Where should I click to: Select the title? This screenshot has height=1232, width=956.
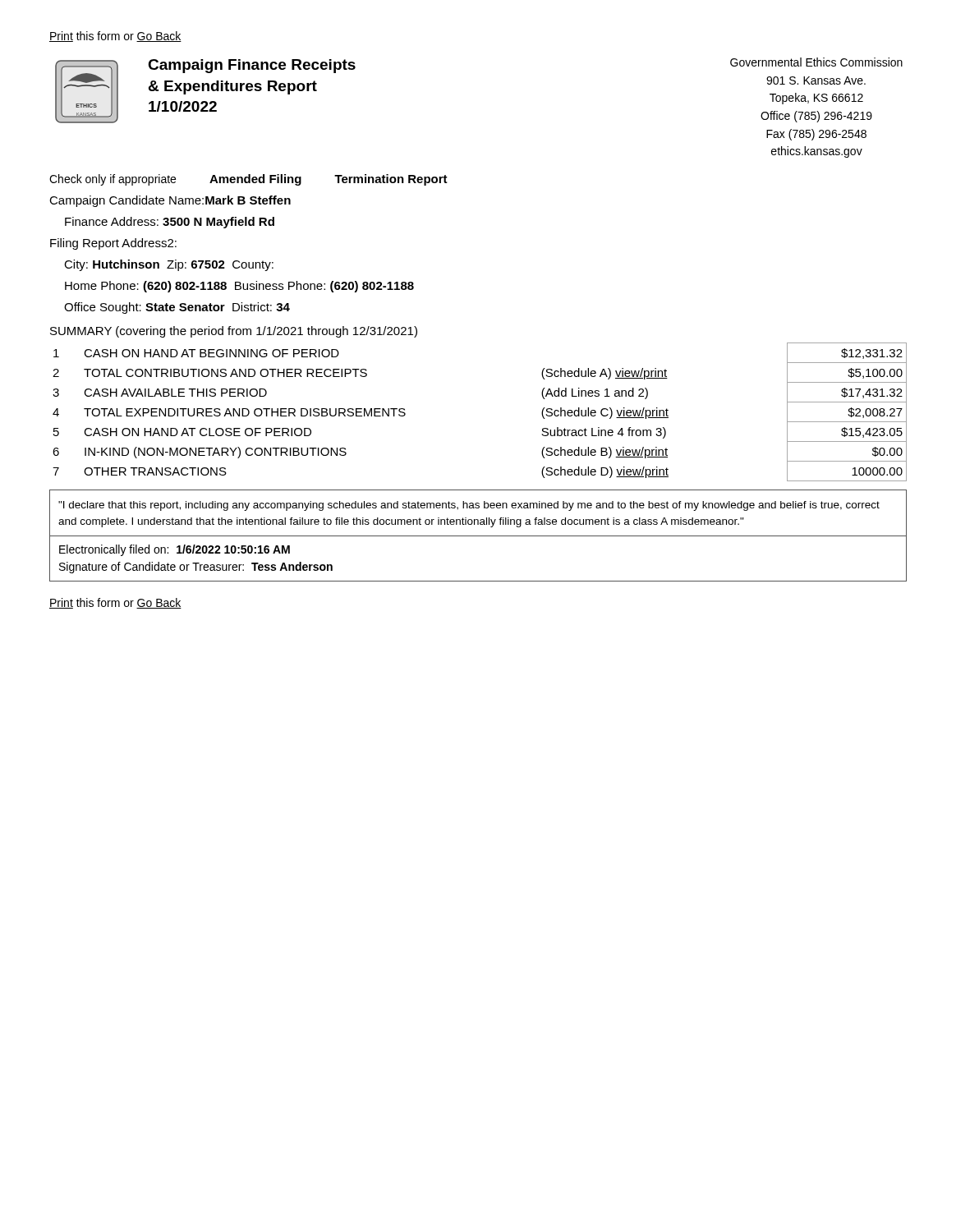(x=437, y=86)
